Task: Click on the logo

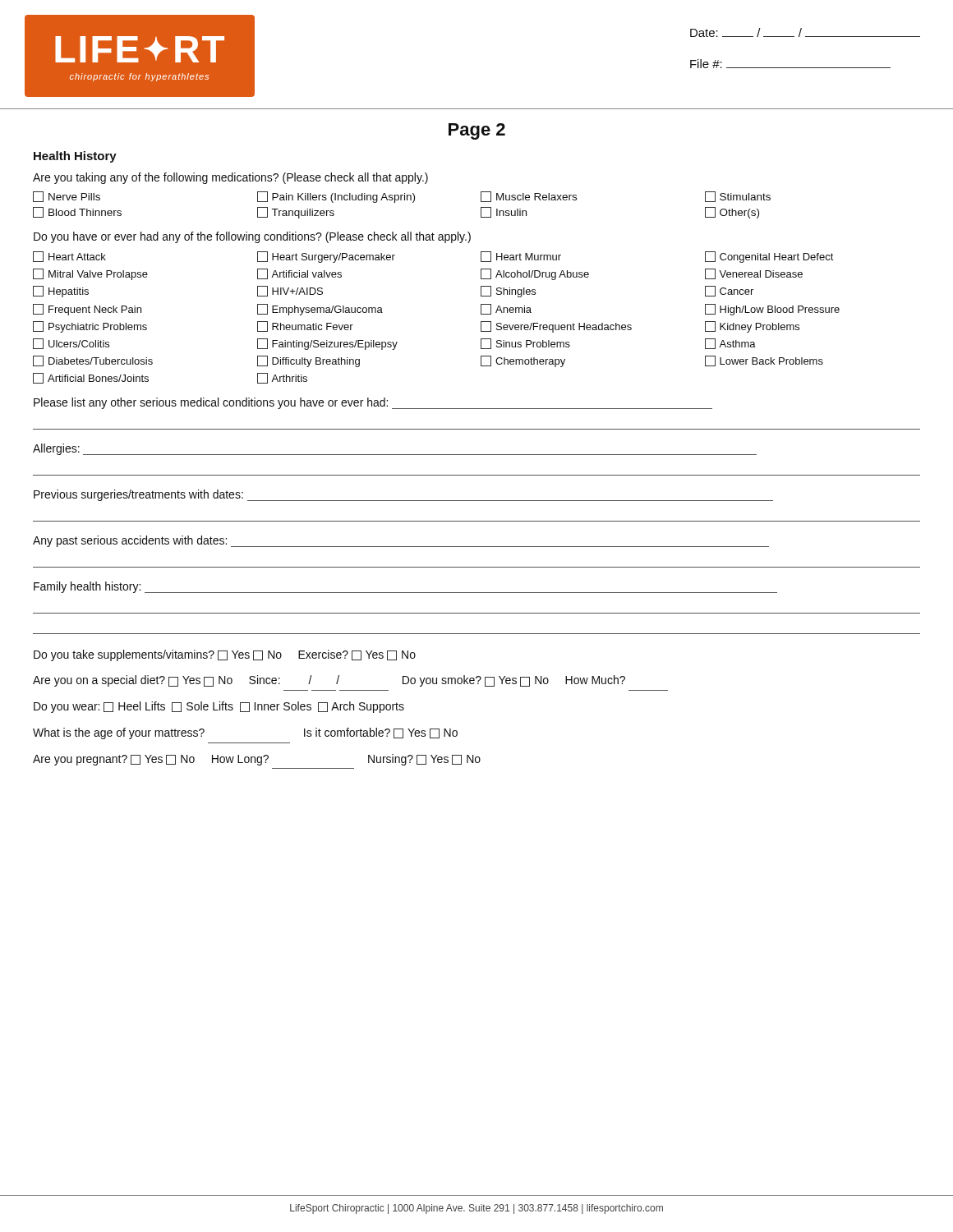Action: pyautogui.click(x=140, y=56)
